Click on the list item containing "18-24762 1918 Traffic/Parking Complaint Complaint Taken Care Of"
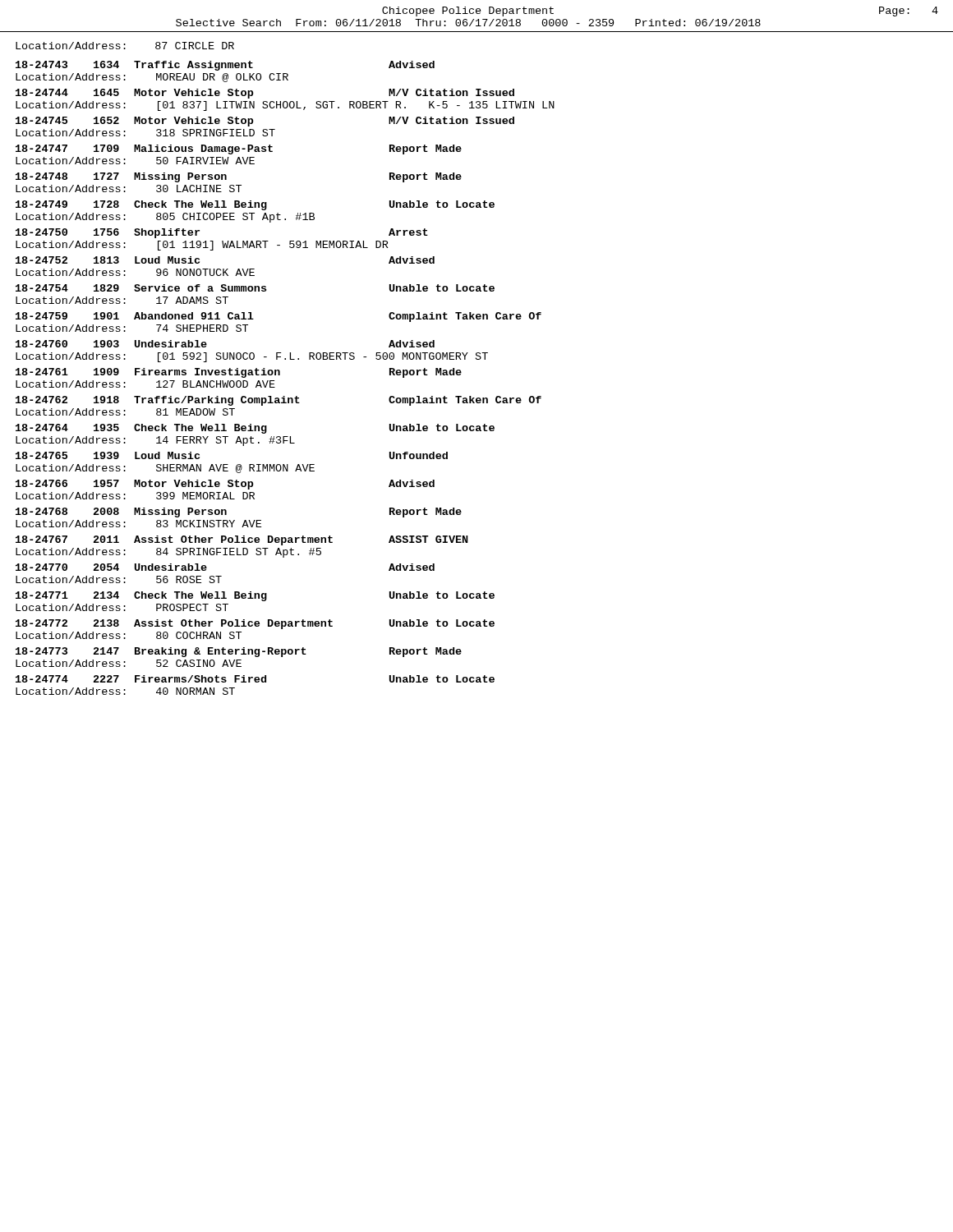The height and width of the screenshot is (1232, 953). 476,407
